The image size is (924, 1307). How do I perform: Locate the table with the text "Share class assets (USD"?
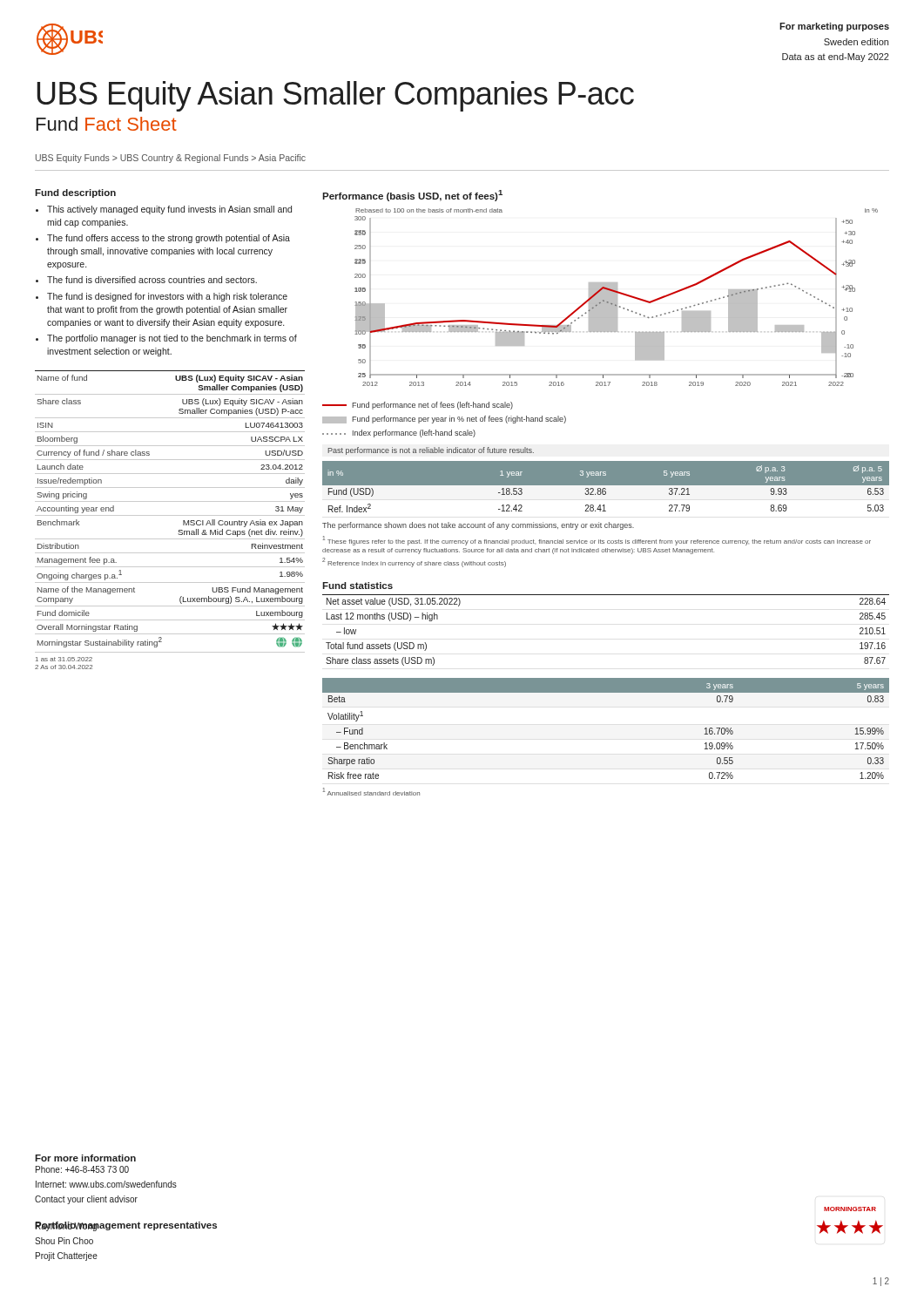point(606,631)
